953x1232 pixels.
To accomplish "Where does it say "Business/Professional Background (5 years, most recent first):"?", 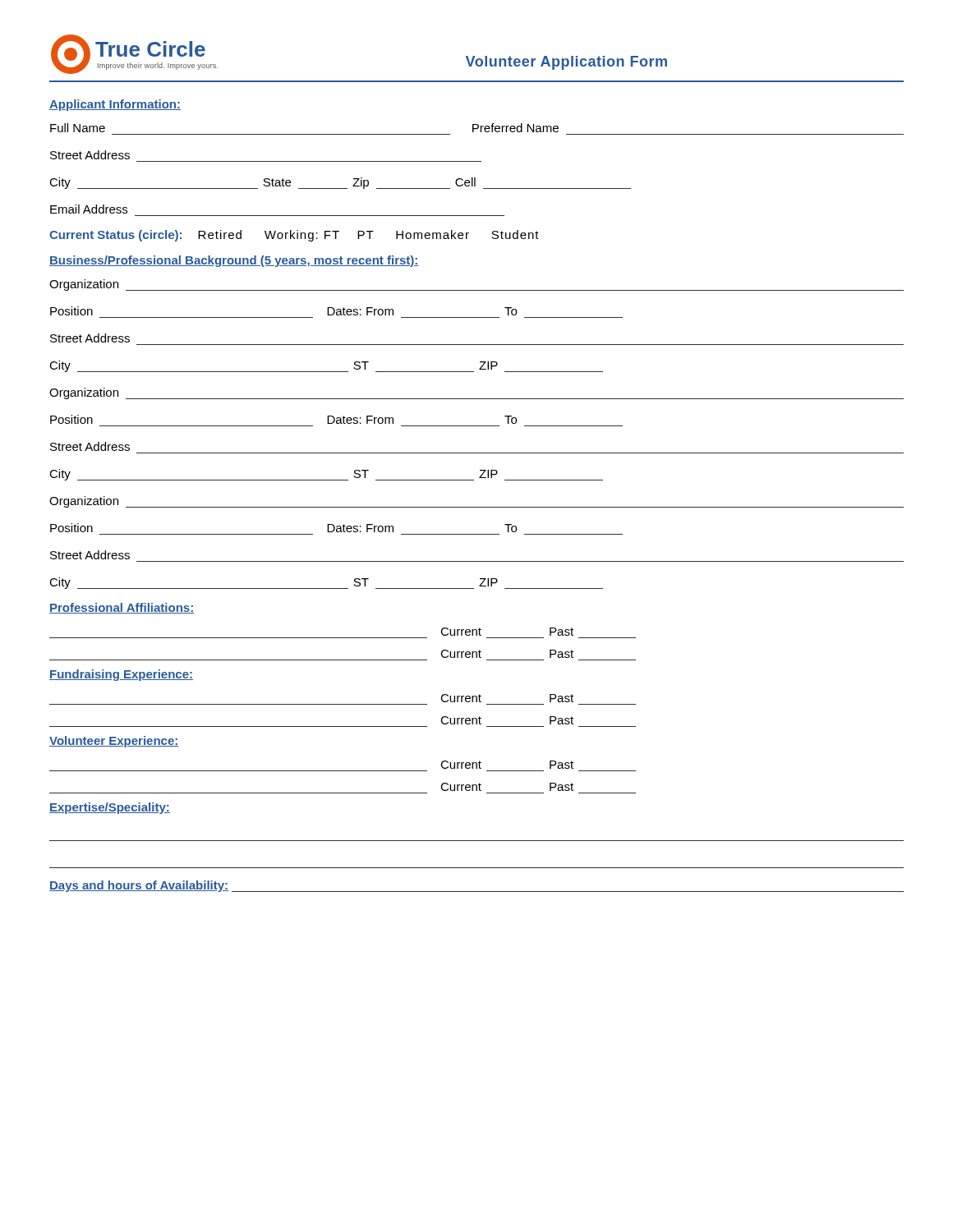I will tap(234, 260).
